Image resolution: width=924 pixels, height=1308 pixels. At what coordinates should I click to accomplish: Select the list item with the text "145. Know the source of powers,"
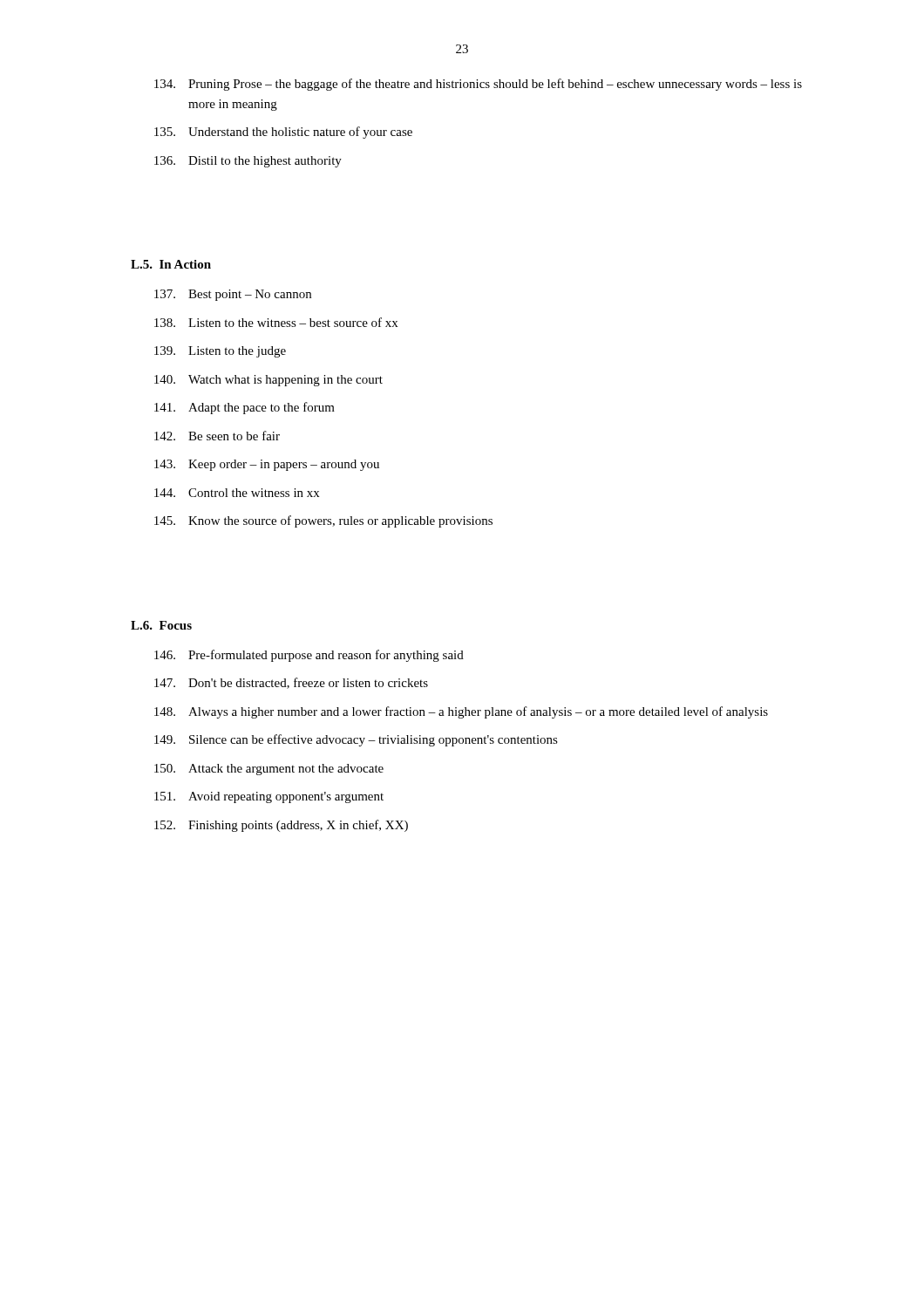(x=475, y=521)
